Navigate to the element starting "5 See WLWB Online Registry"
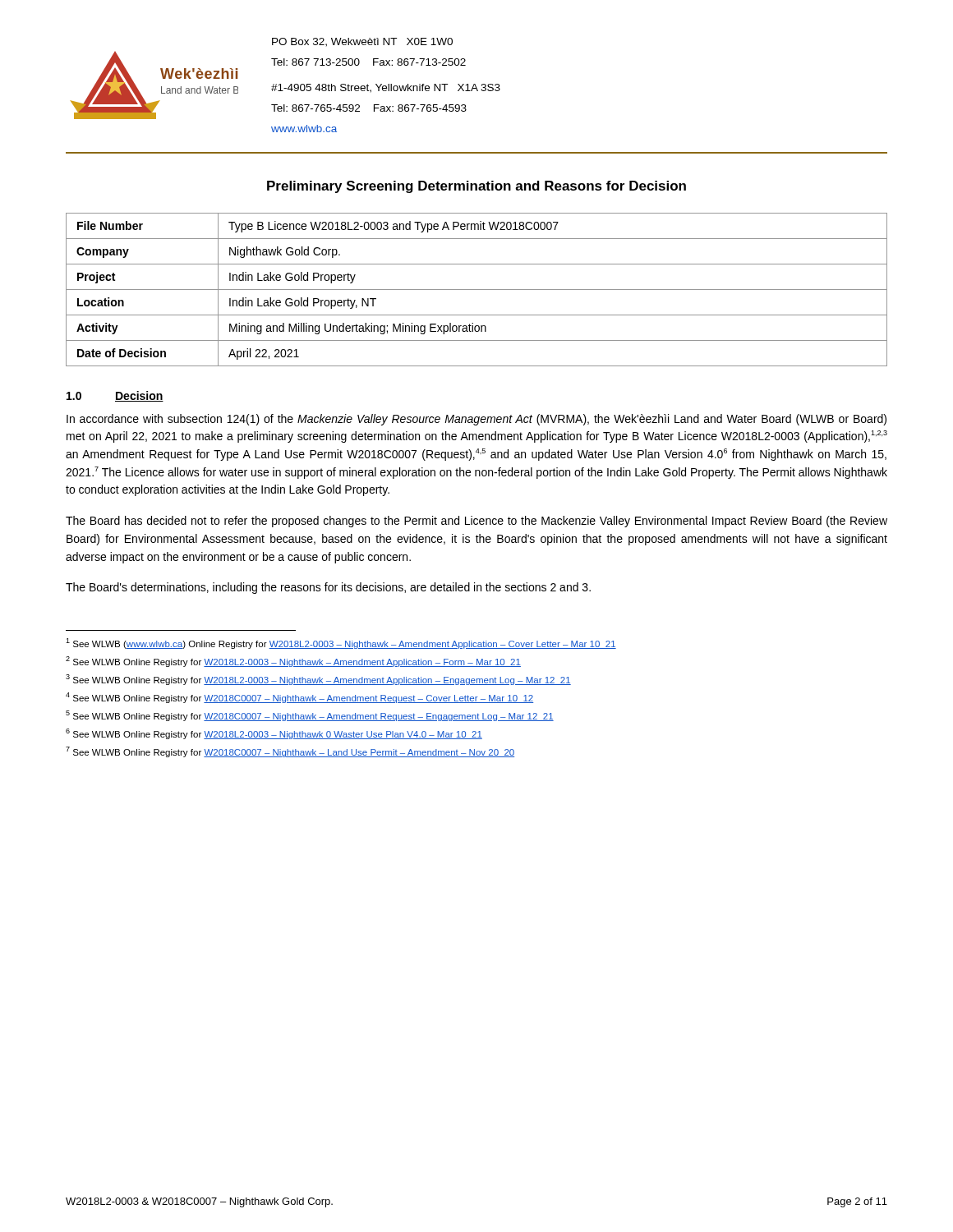The width and height of the screenshot is (953, 1232). click(310, 715)
